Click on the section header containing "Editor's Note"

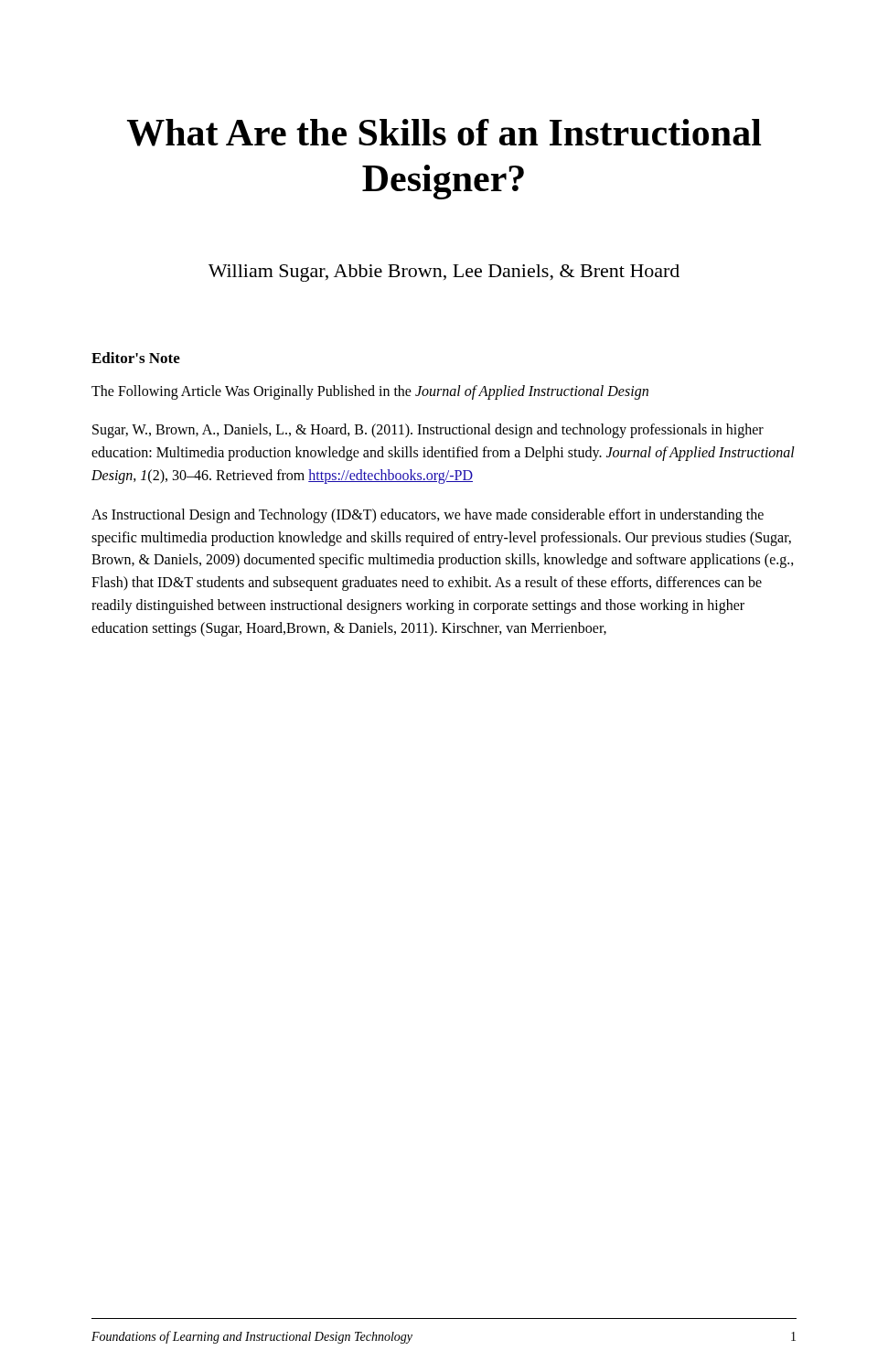[x=136, y=358]
